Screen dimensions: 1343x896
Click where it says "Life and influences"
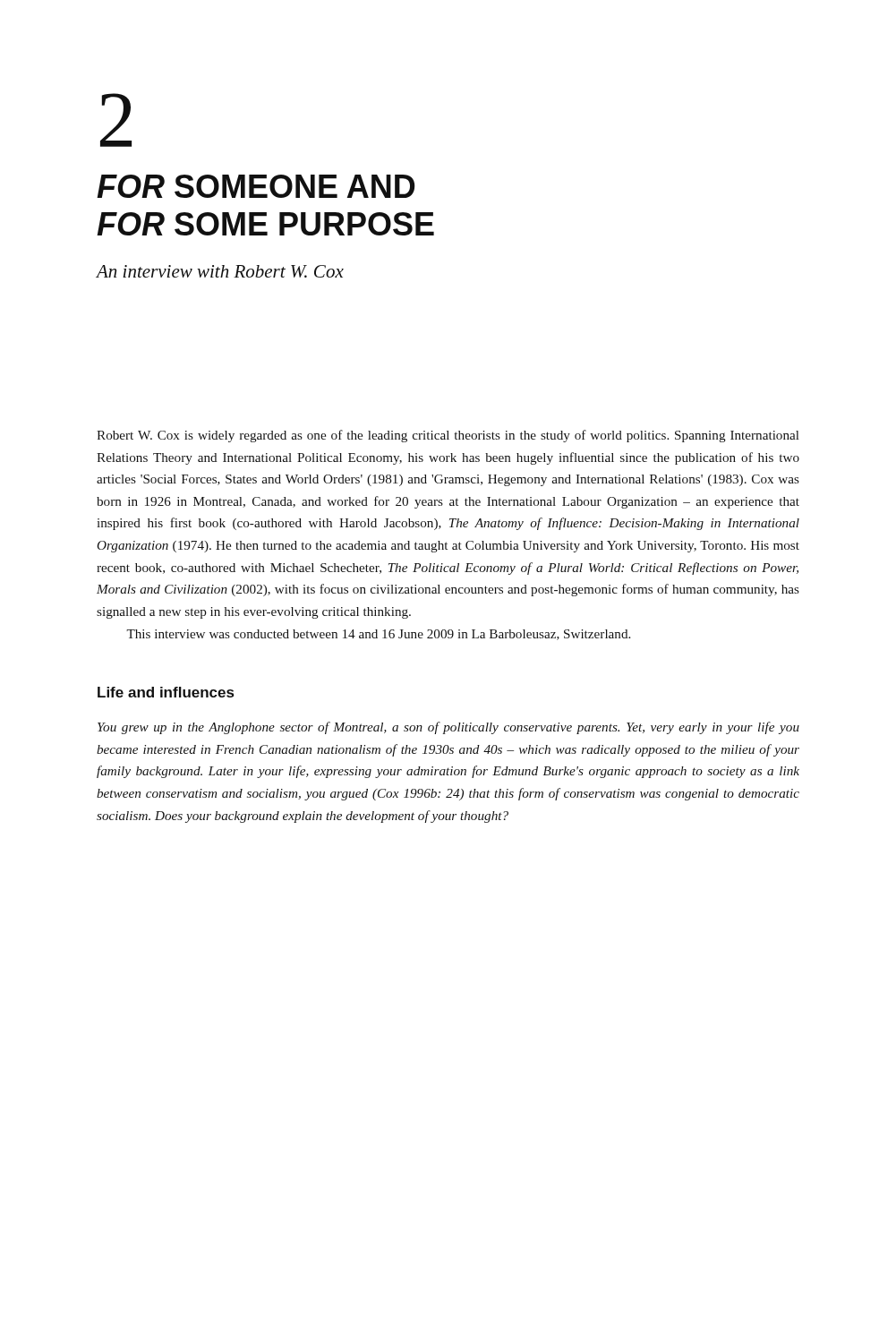166,692
